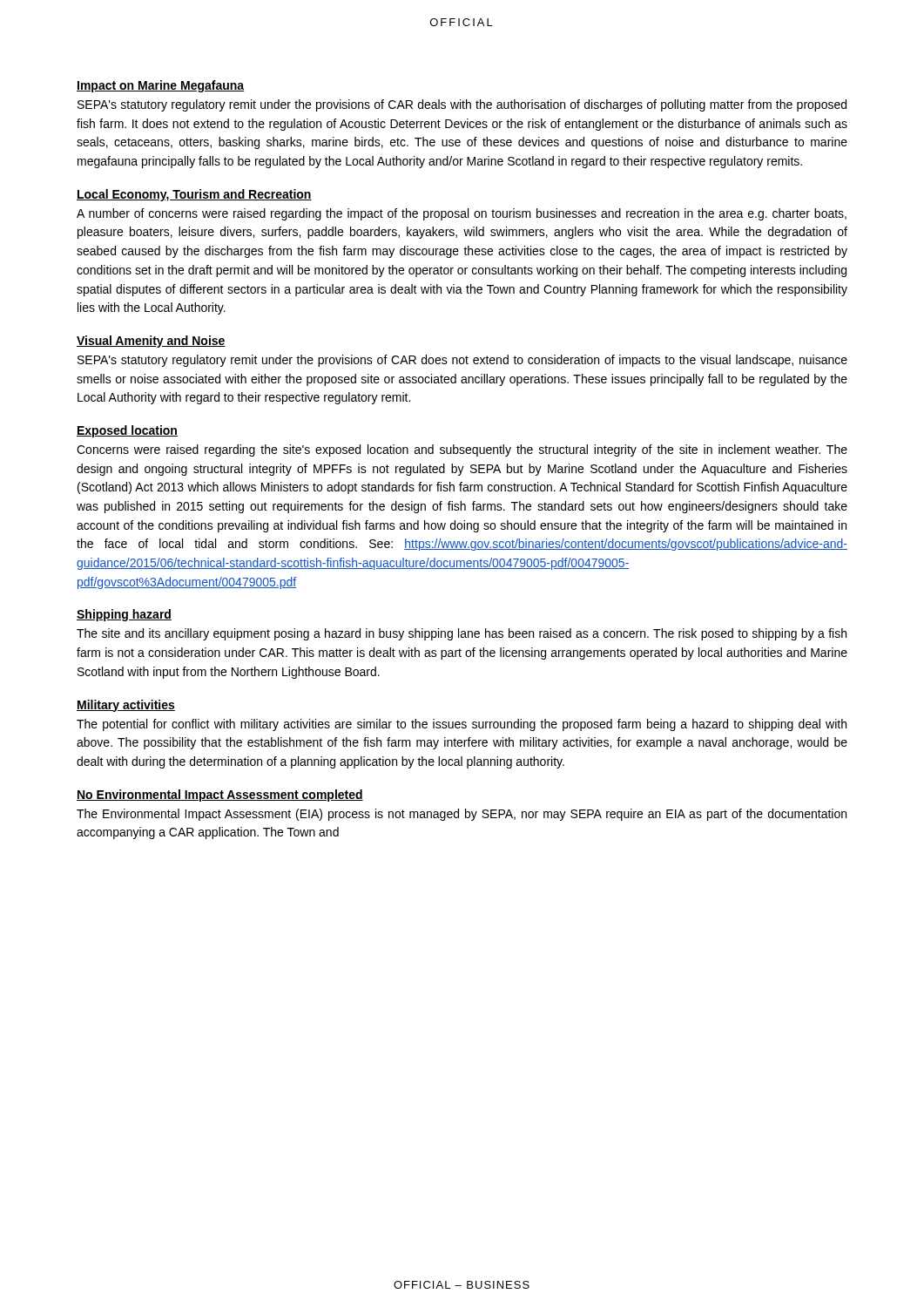Click on the block starting "The Environmental Impact Assessment (EIA) process is not"

(x=462, y=824)
